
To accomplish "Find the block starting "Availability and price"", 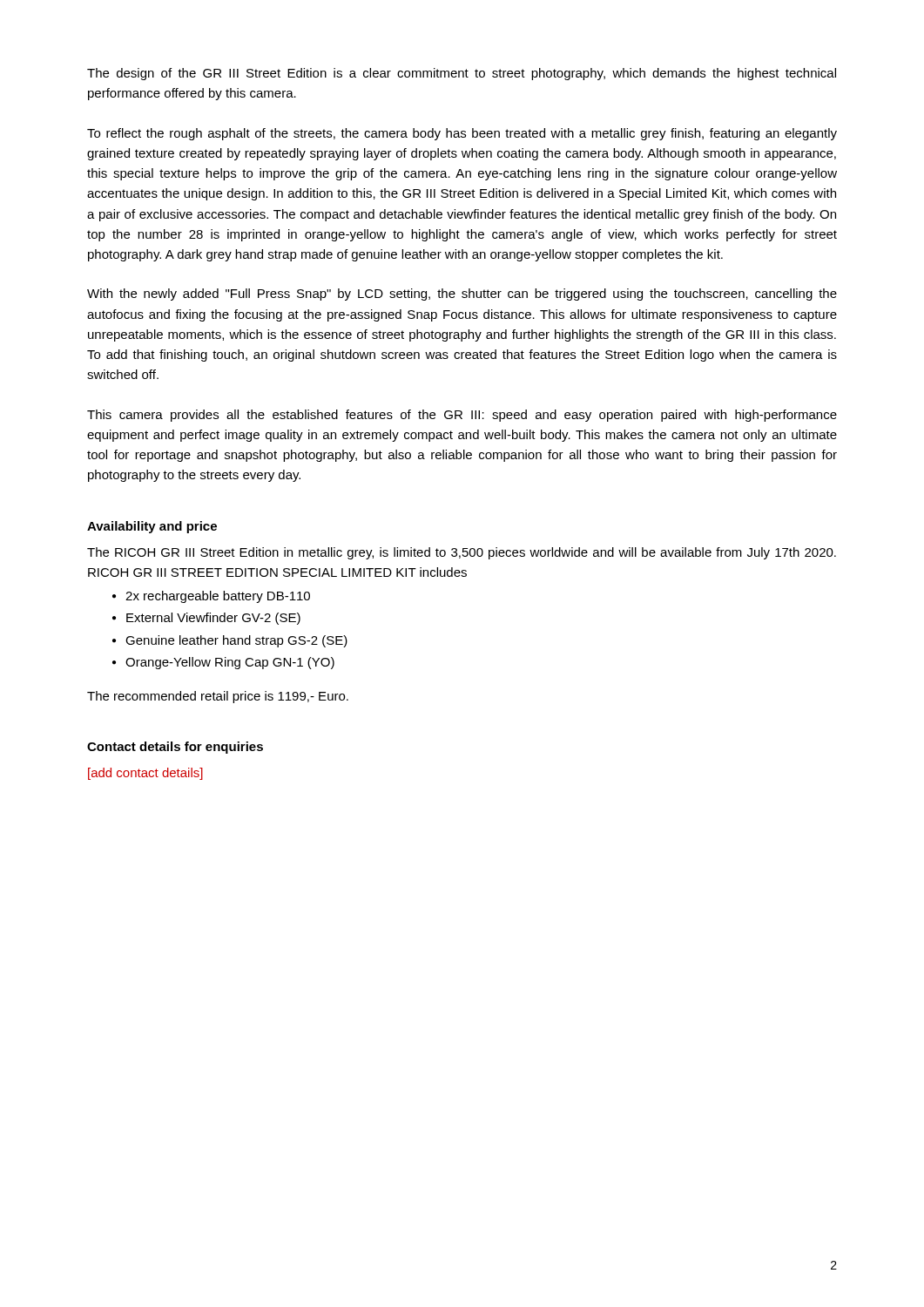I will click(x=152, y=525).
